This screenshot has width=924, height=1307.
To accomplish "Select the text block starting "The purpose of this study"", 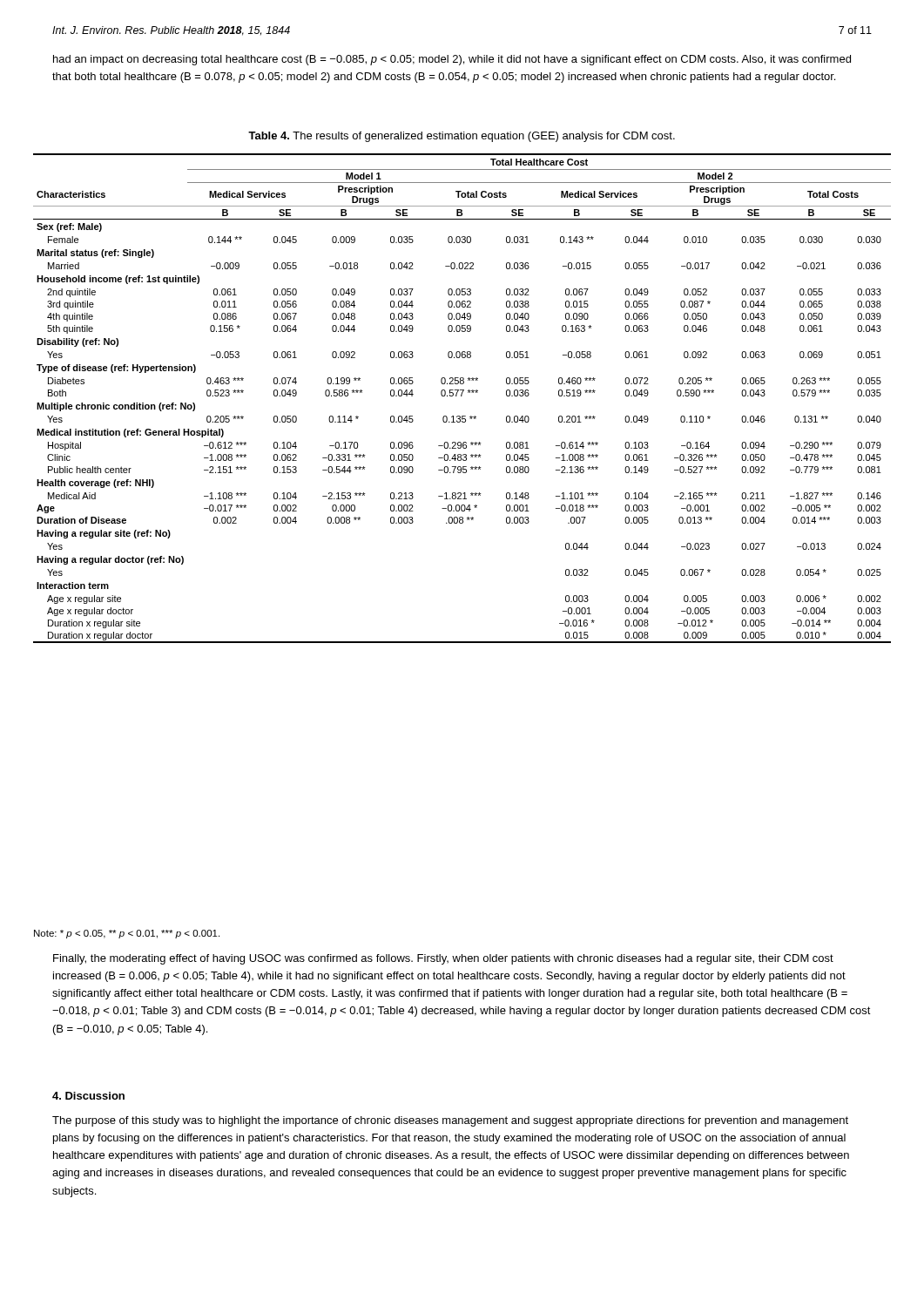I will coord(451,1155).
